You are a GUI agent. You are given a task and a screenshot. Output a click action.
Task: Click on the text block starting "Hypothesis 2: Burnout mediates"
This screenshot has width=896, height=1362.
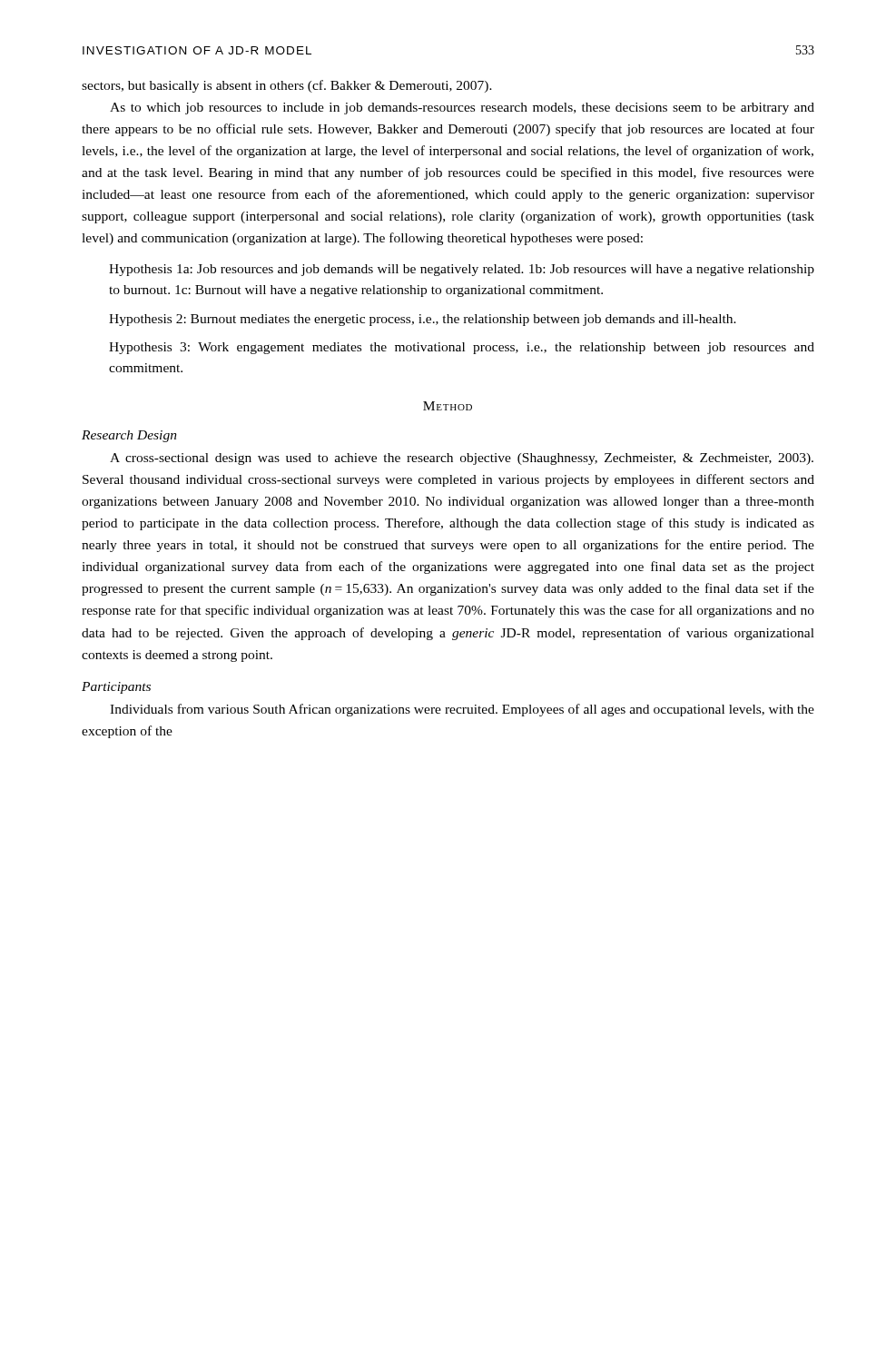(423, 318)
